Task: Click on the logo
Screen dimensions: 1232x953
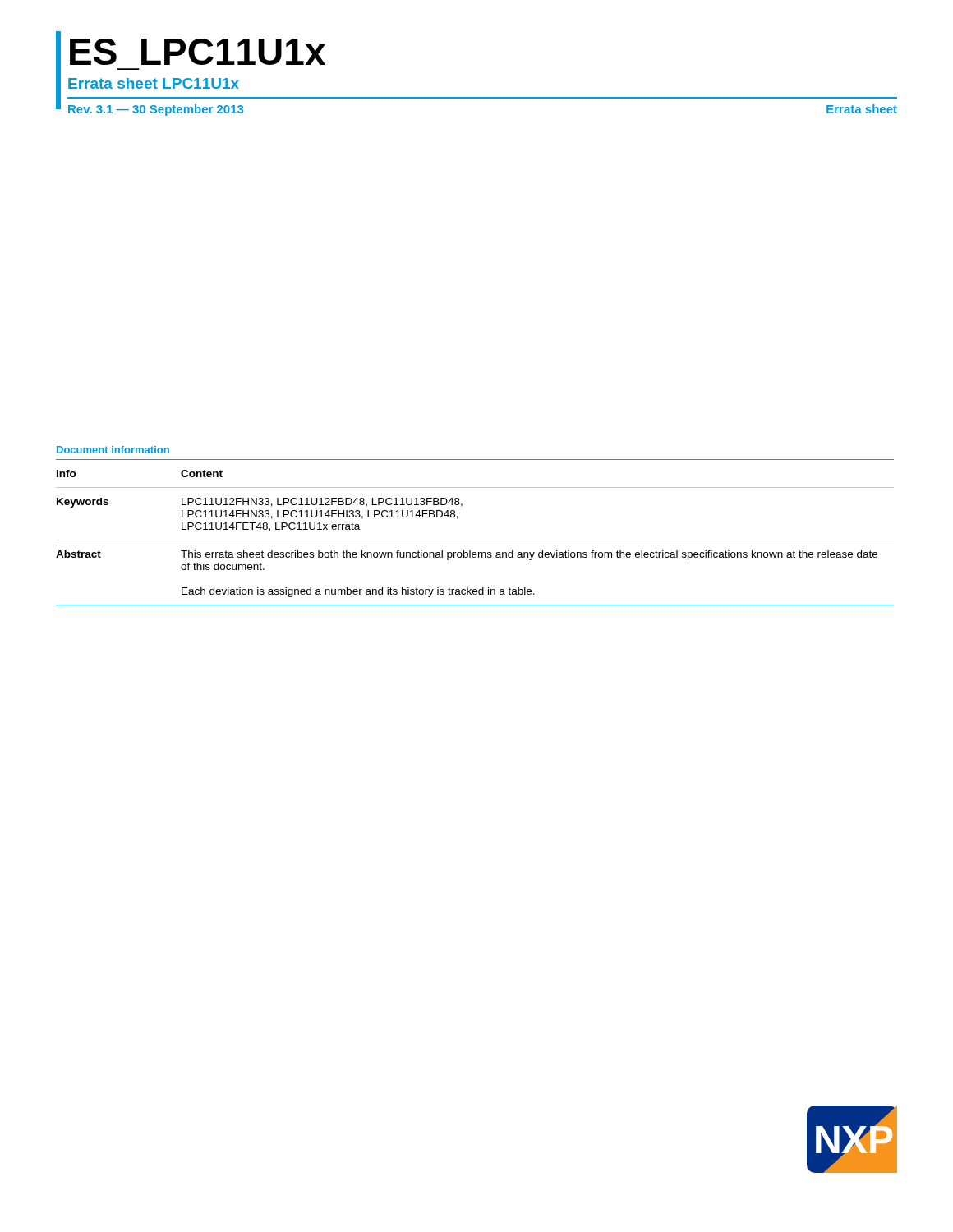Action: [852, 1141]
